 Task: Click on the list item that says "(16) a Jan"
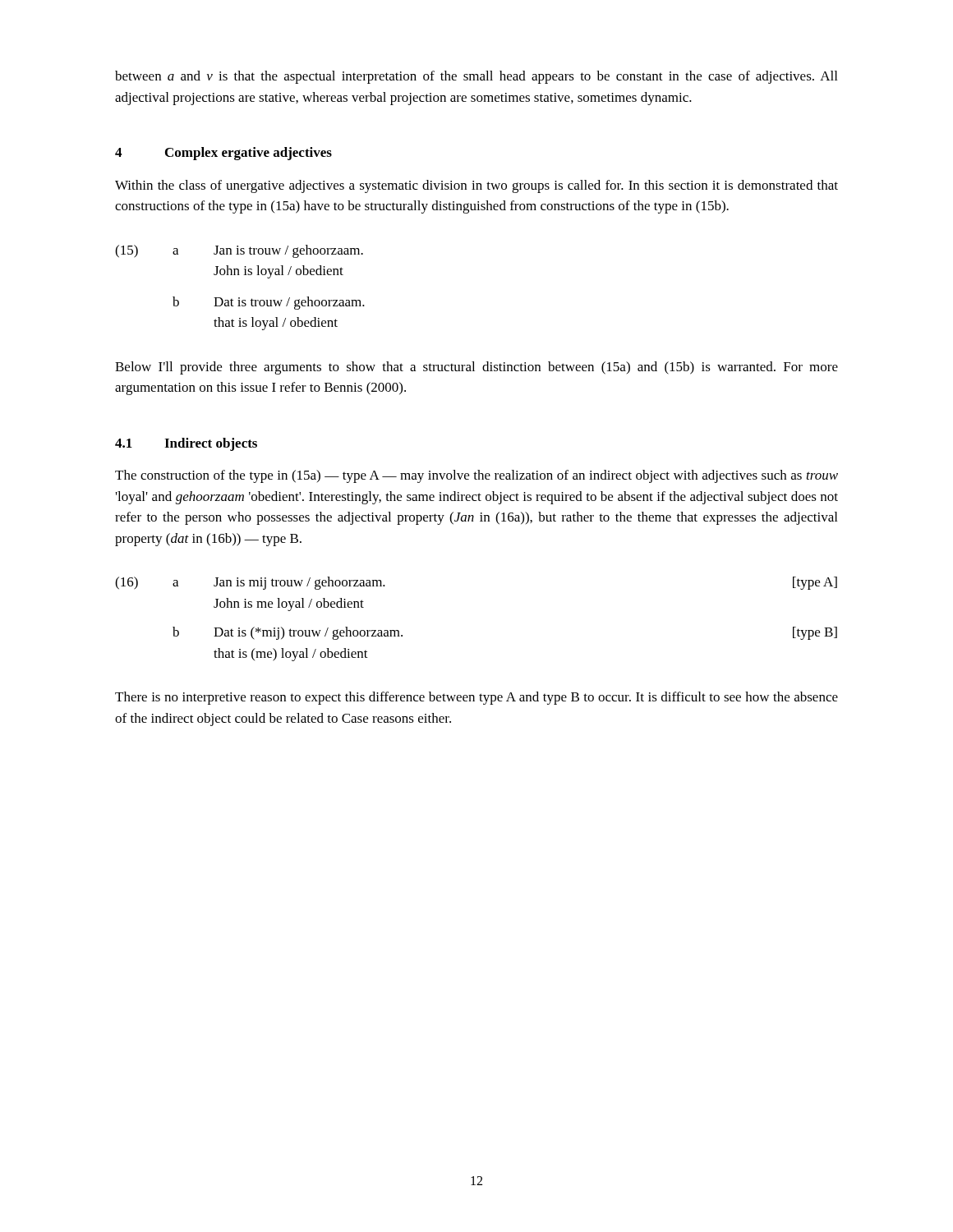point(123,583)
